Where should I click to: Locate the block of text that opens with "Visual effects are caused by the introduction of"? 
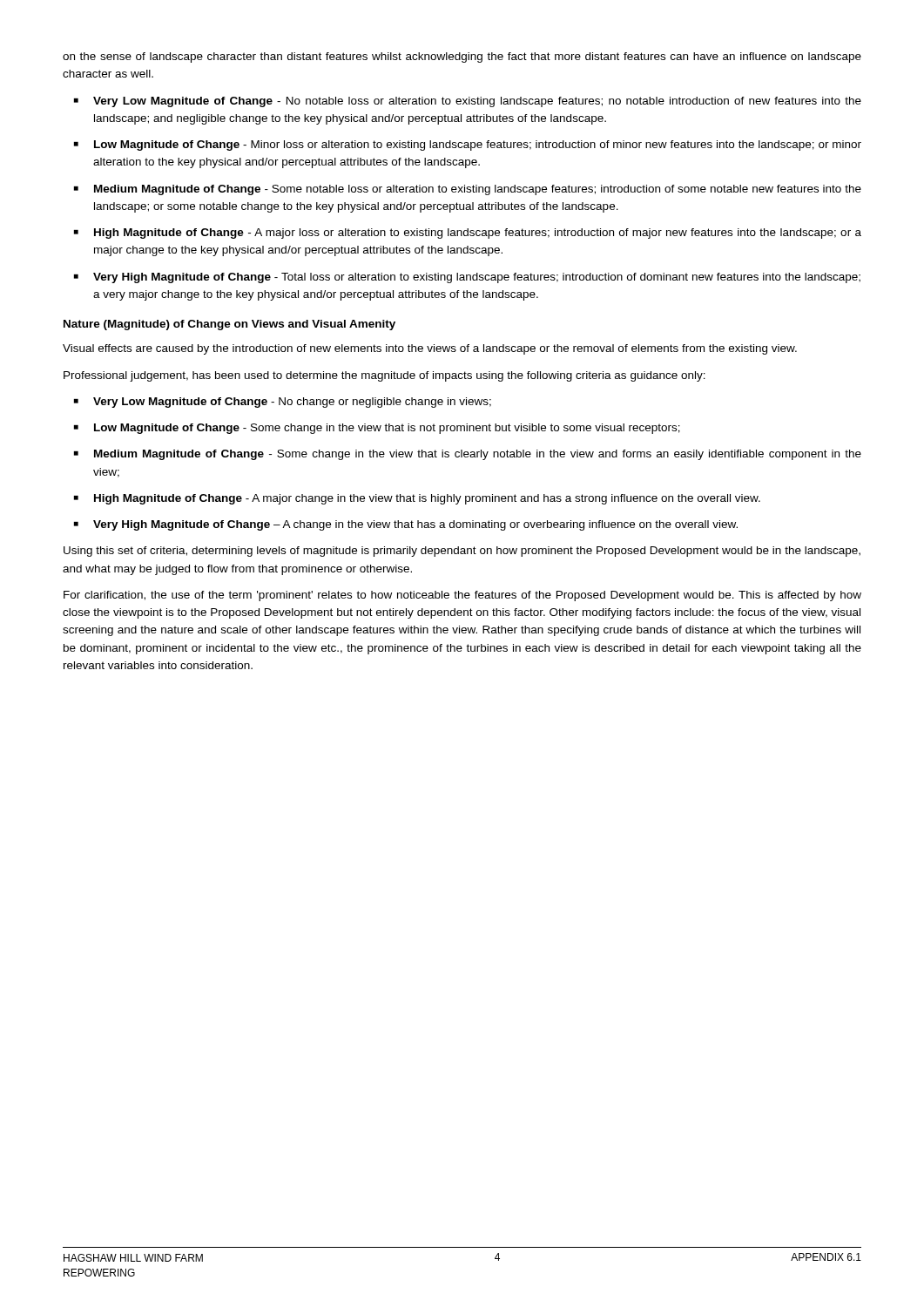462,349
